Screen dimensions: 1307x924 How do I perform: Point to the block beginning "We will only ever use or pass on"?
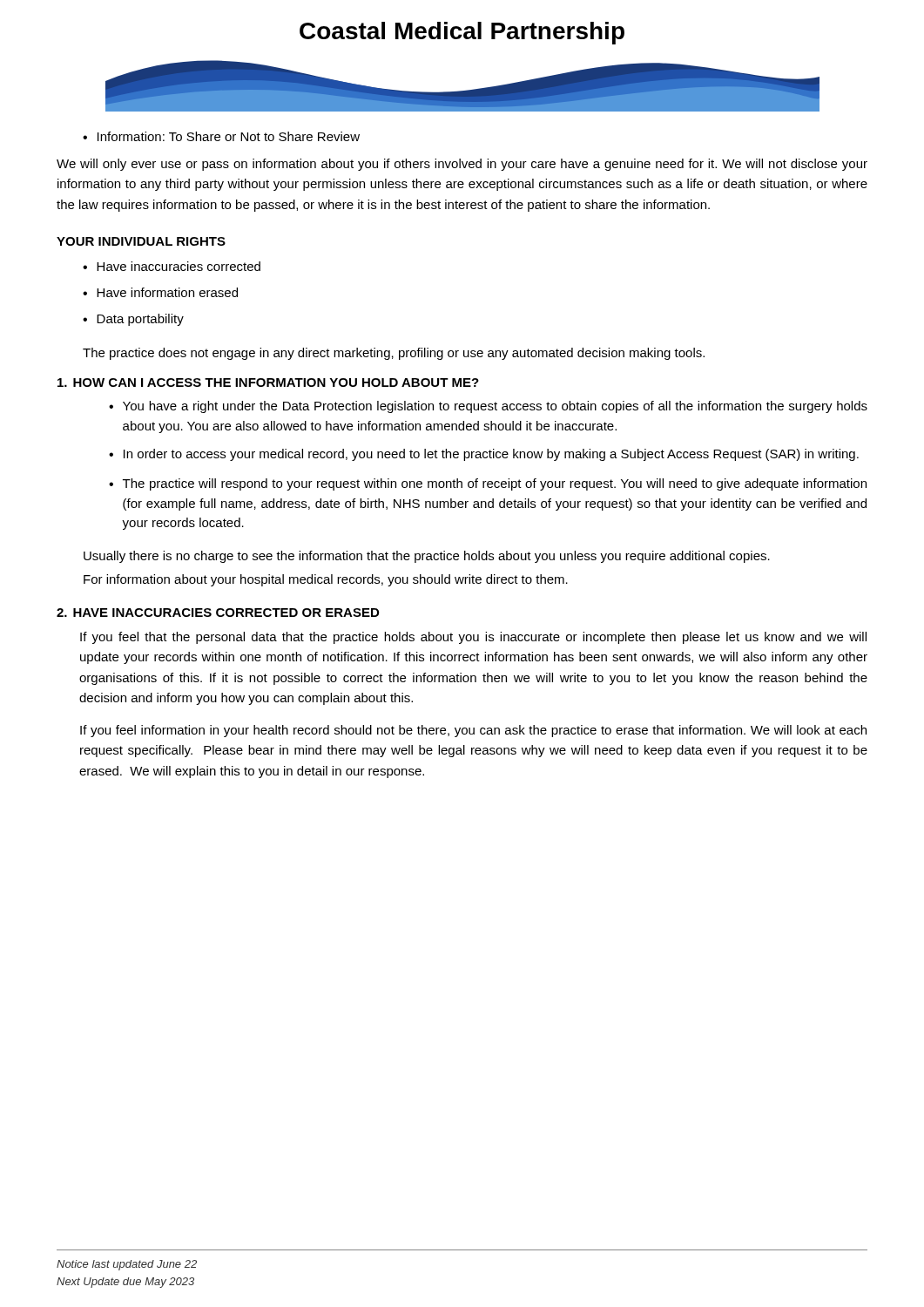pos(462,184)
